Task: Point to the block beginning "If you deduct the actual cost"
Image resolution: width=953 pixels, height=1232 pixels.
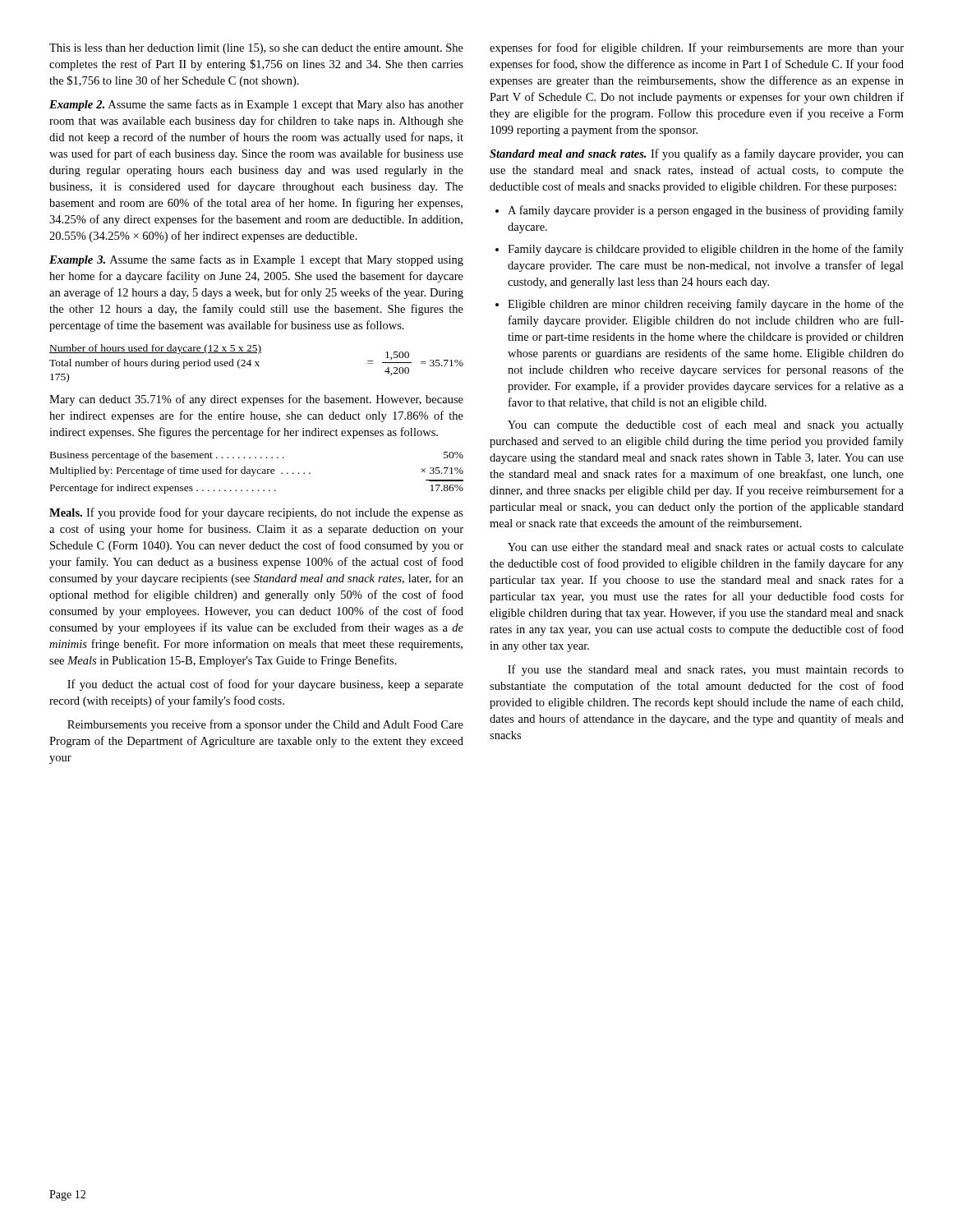Action: 256,692
